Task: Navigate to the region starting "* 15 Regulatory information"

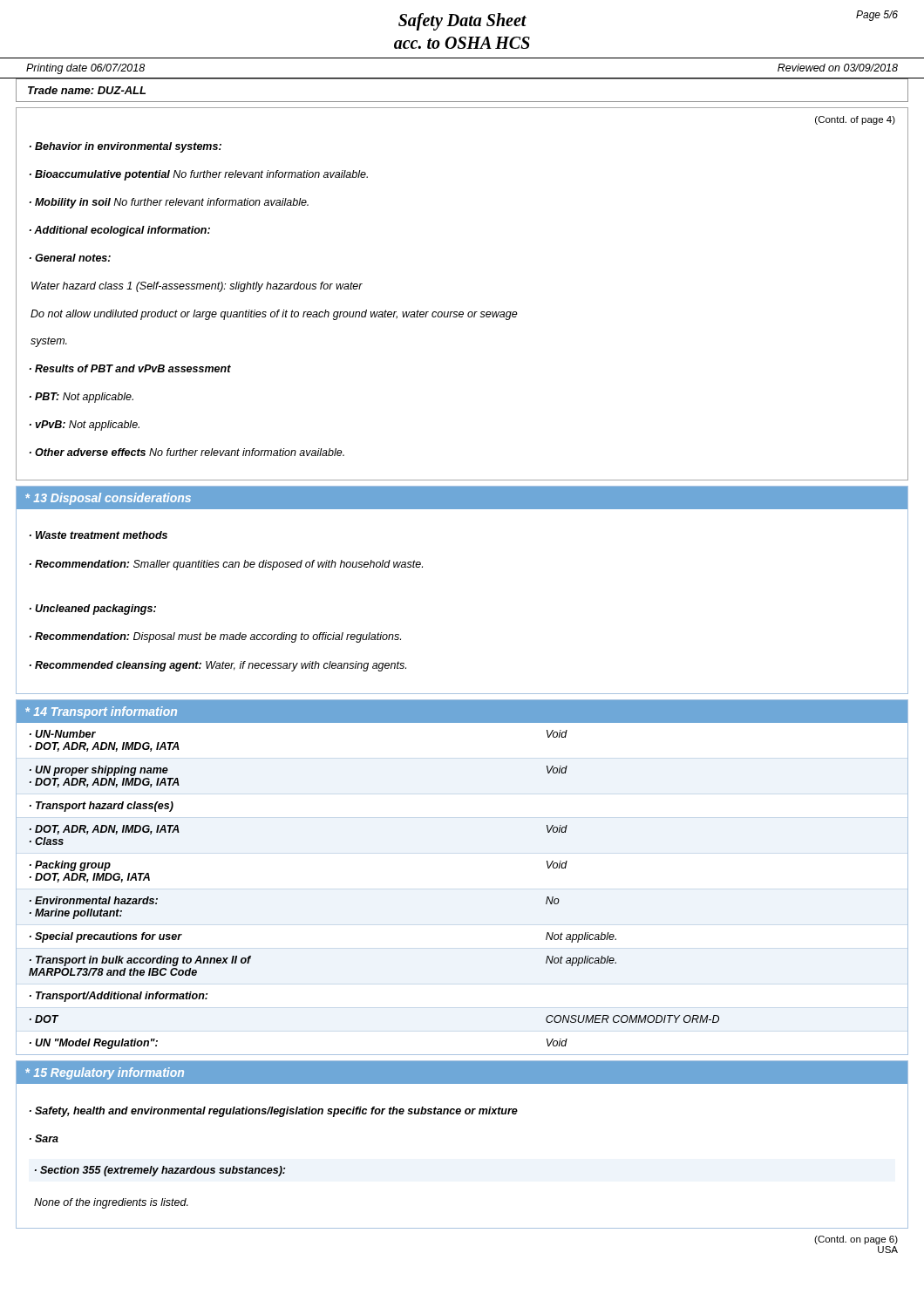Action: (105, 1073)
